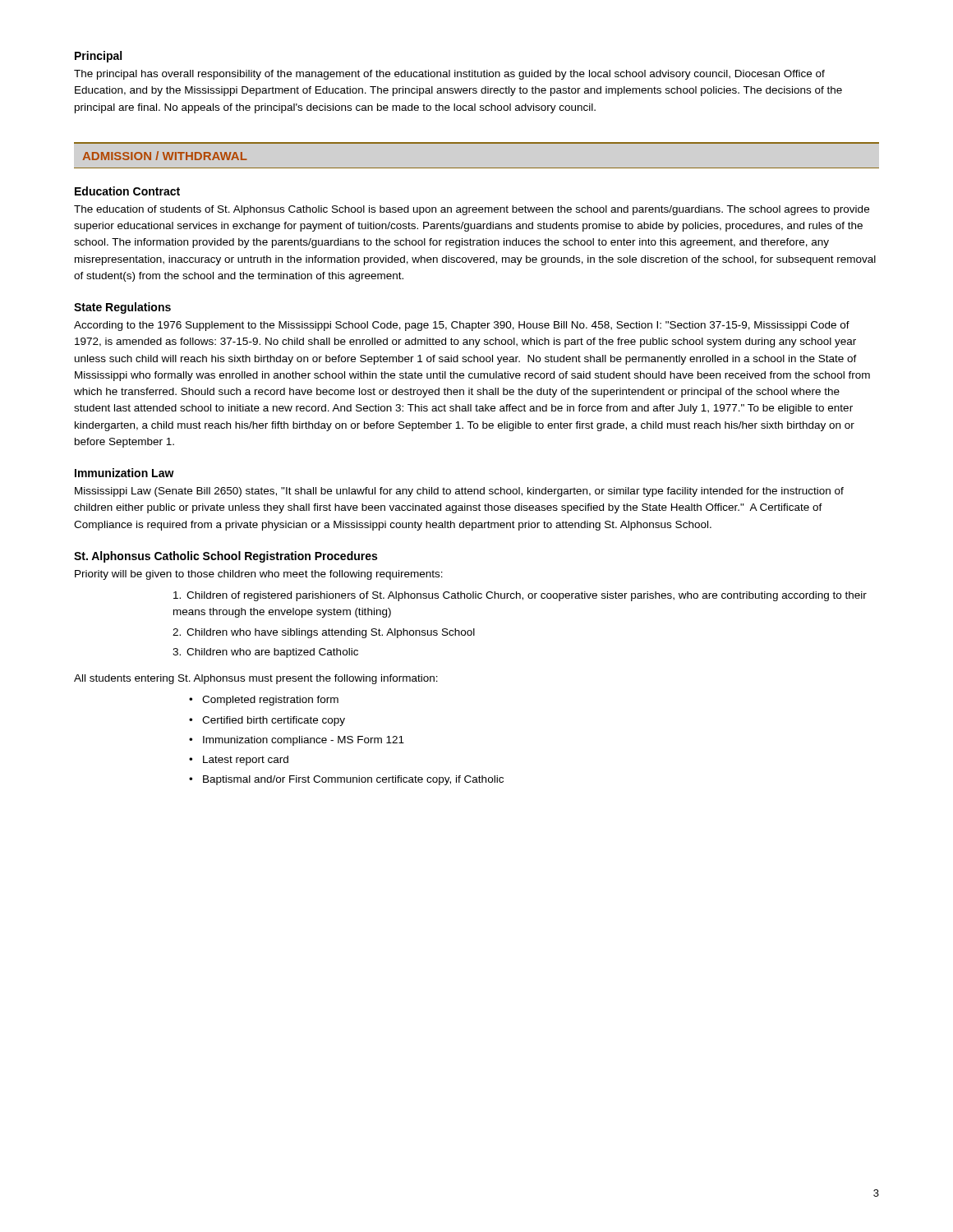Find the text block that reads "Priority will be given to those children who"
The width and height of the screenshot is (953, 1232).
click(259, 573)
